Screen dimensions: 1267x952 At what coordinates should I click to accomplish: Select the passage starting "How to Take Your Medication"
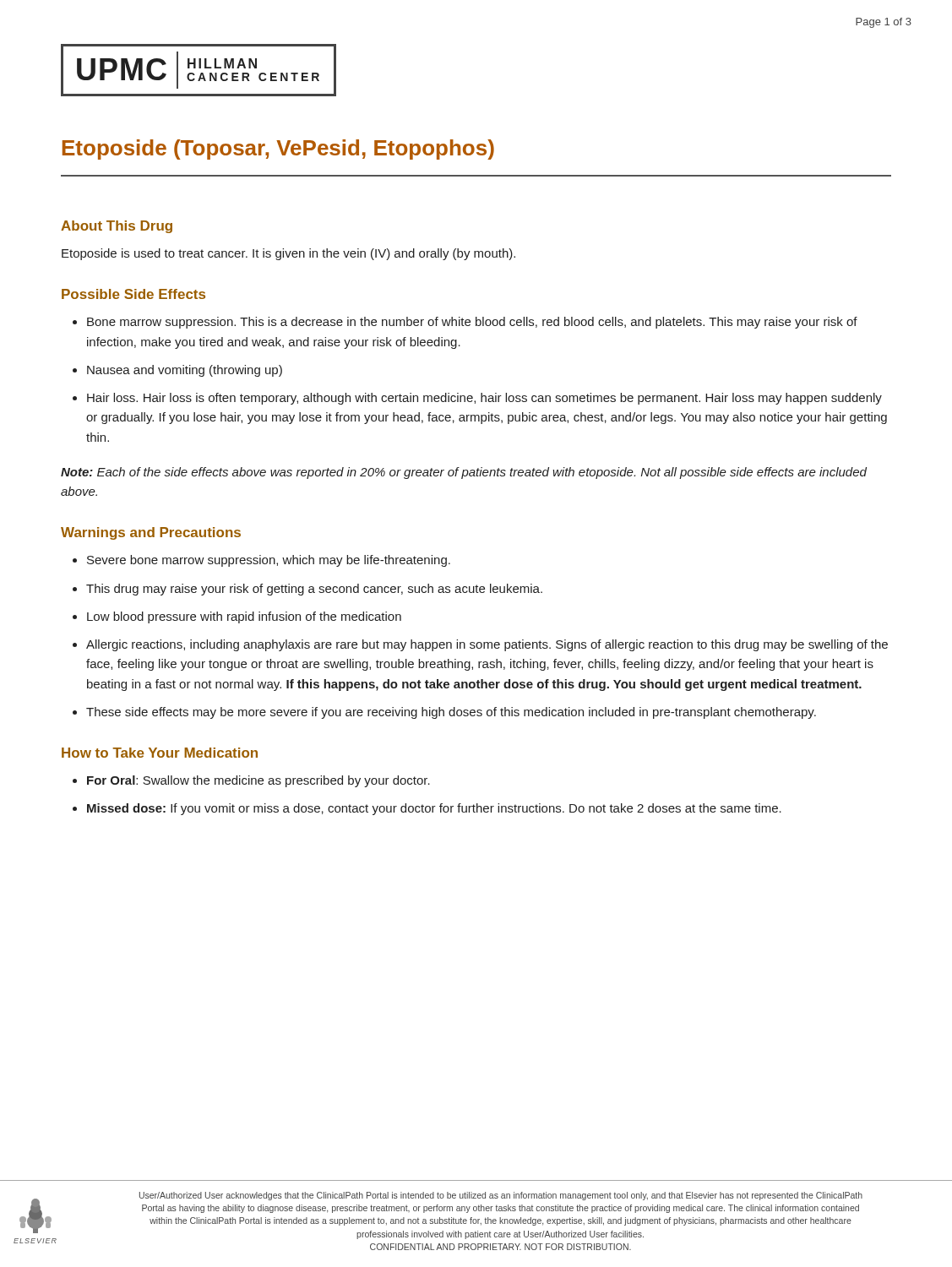(x=160, y=753)
